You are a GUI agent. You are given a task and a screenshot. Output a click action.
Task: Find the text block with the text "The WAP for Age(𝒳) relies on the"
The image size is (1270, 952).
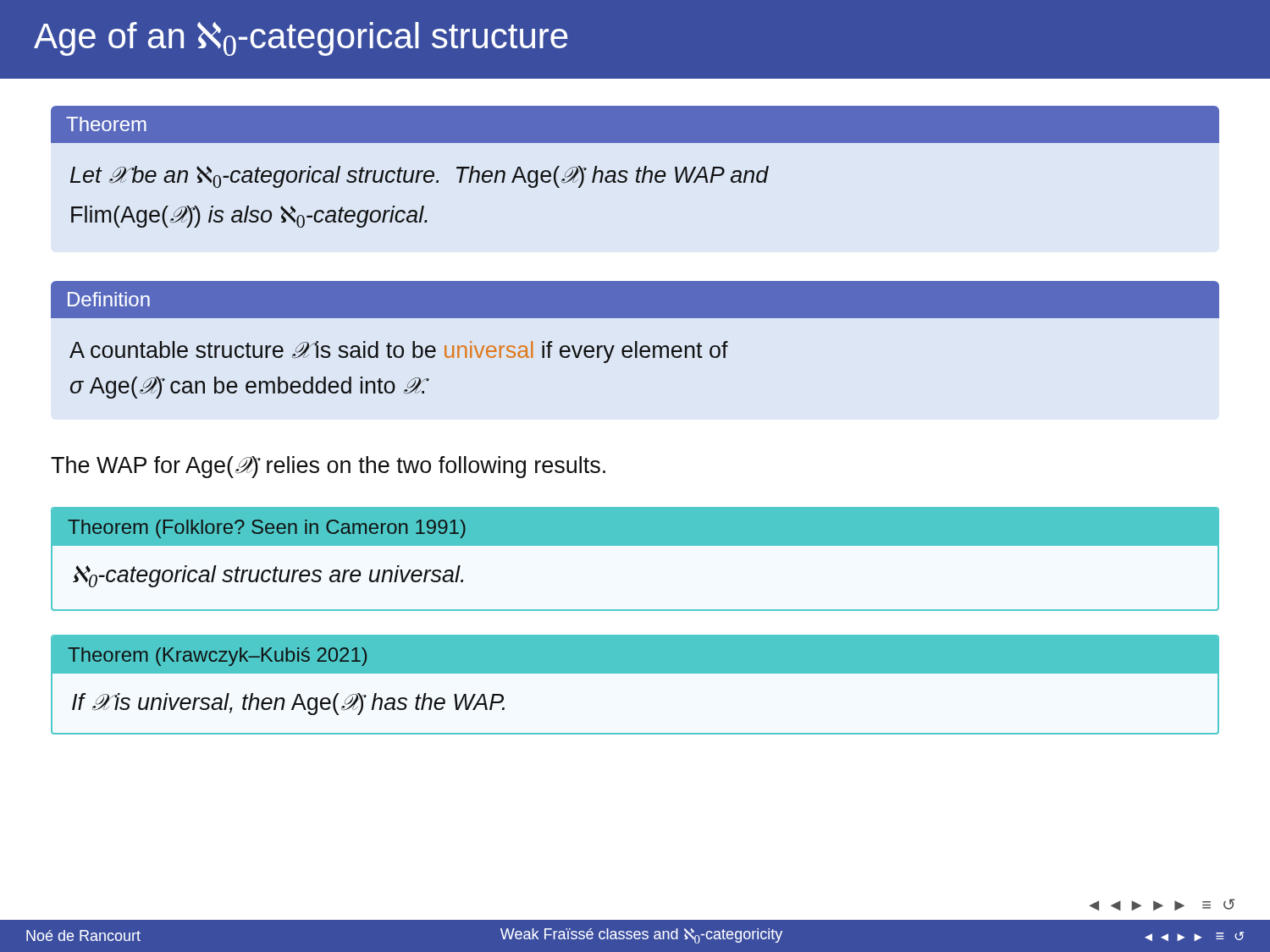[x=329, y=465]
